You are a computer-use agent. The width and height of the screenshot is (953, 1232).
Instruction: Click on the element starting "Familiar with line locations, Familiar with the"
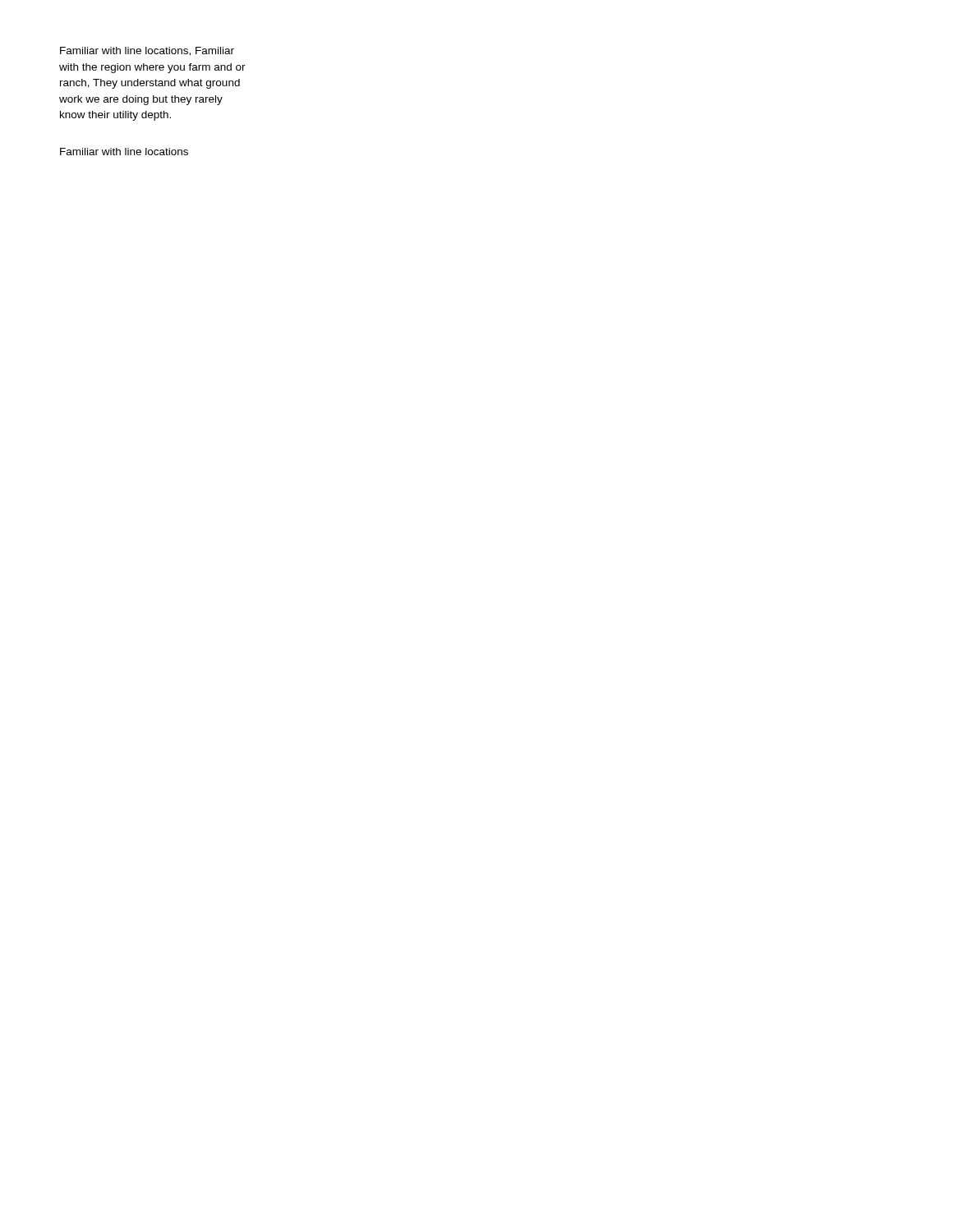pyautogui.click(x=152, y=83)
